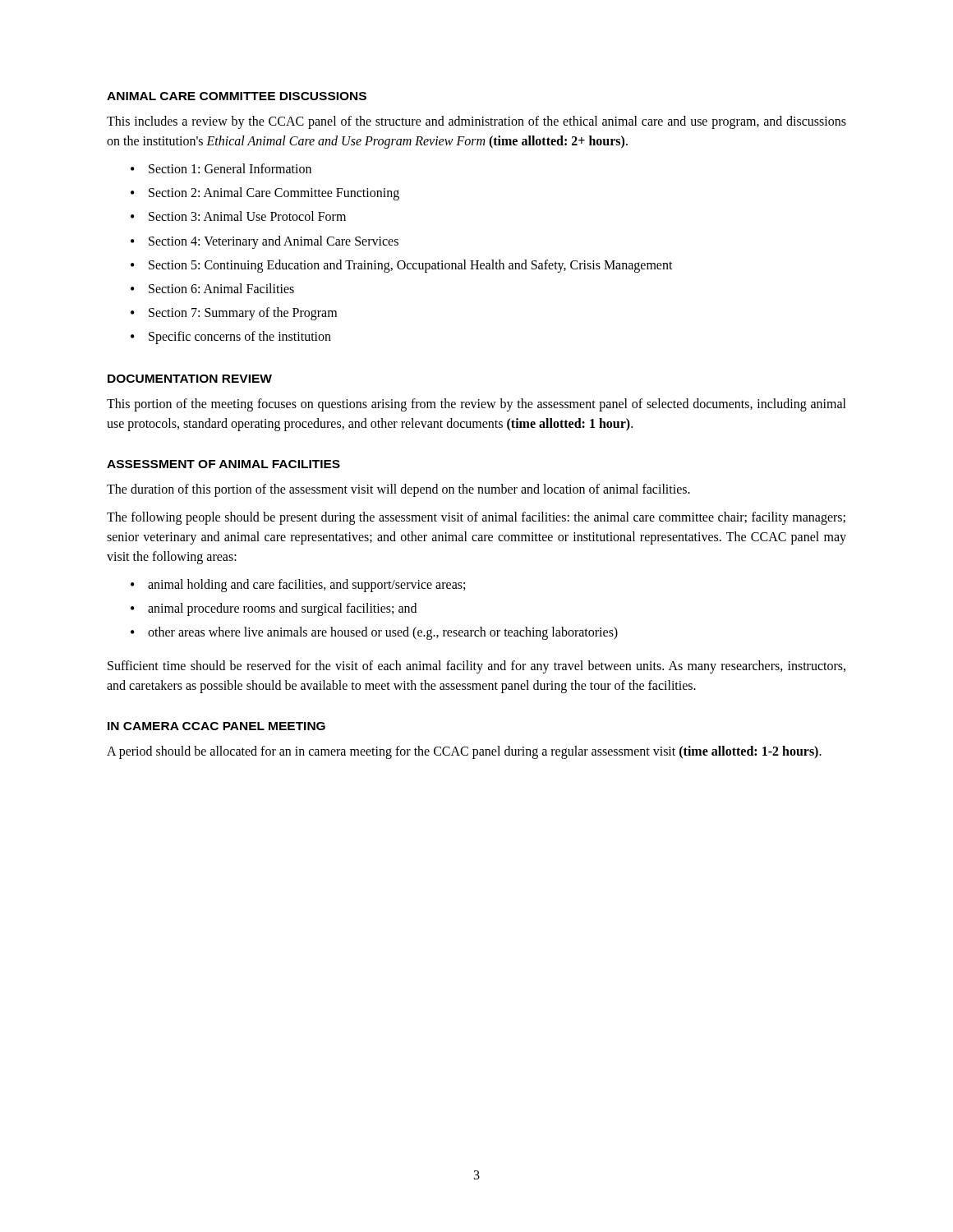Find the list item that says "• animal procedure rooms and surgical facilities; and"
Screen dimensions: 1232x953
point(274,609)
